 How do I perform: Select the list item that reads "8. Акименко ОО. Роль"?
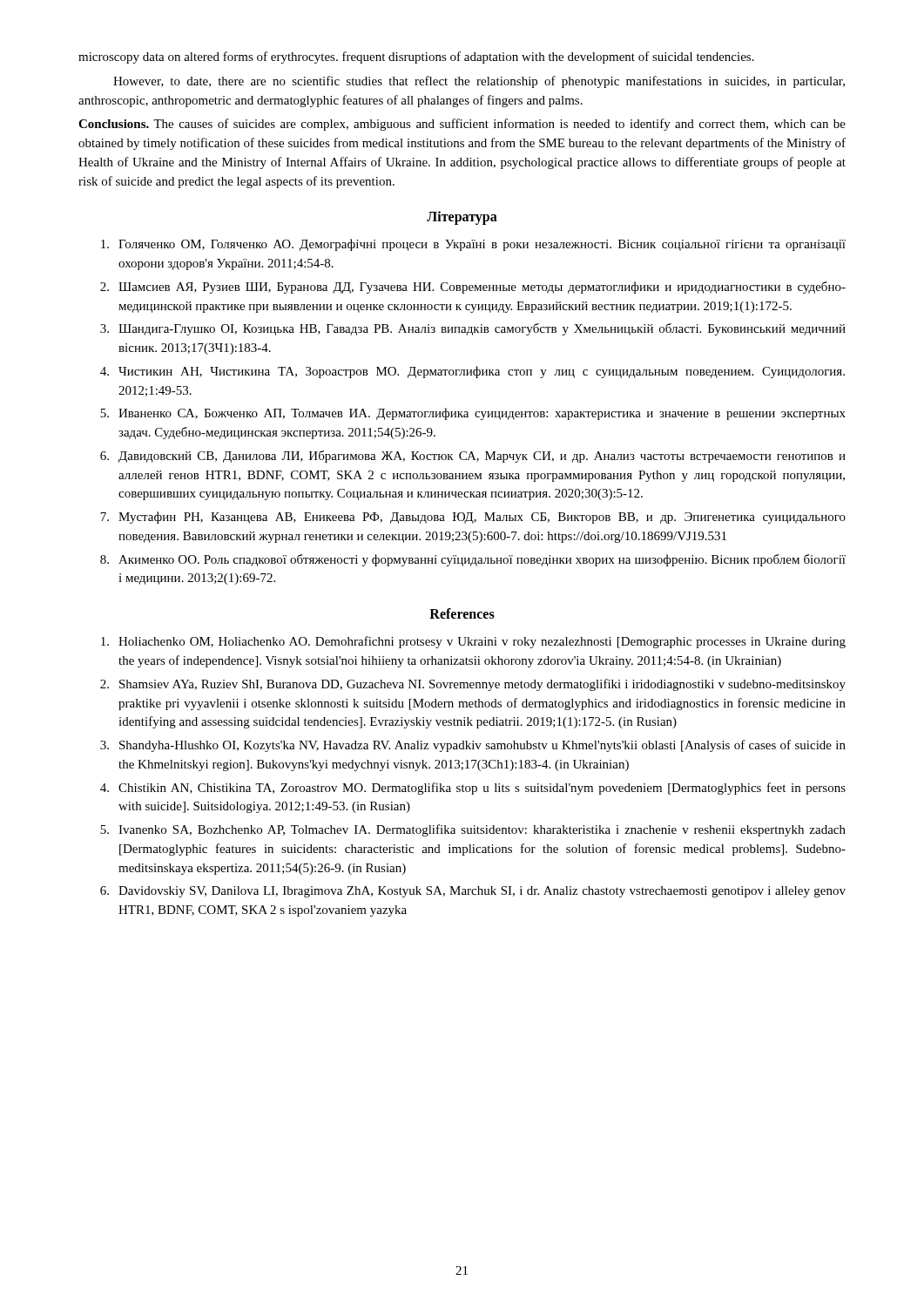pos(462,569)
